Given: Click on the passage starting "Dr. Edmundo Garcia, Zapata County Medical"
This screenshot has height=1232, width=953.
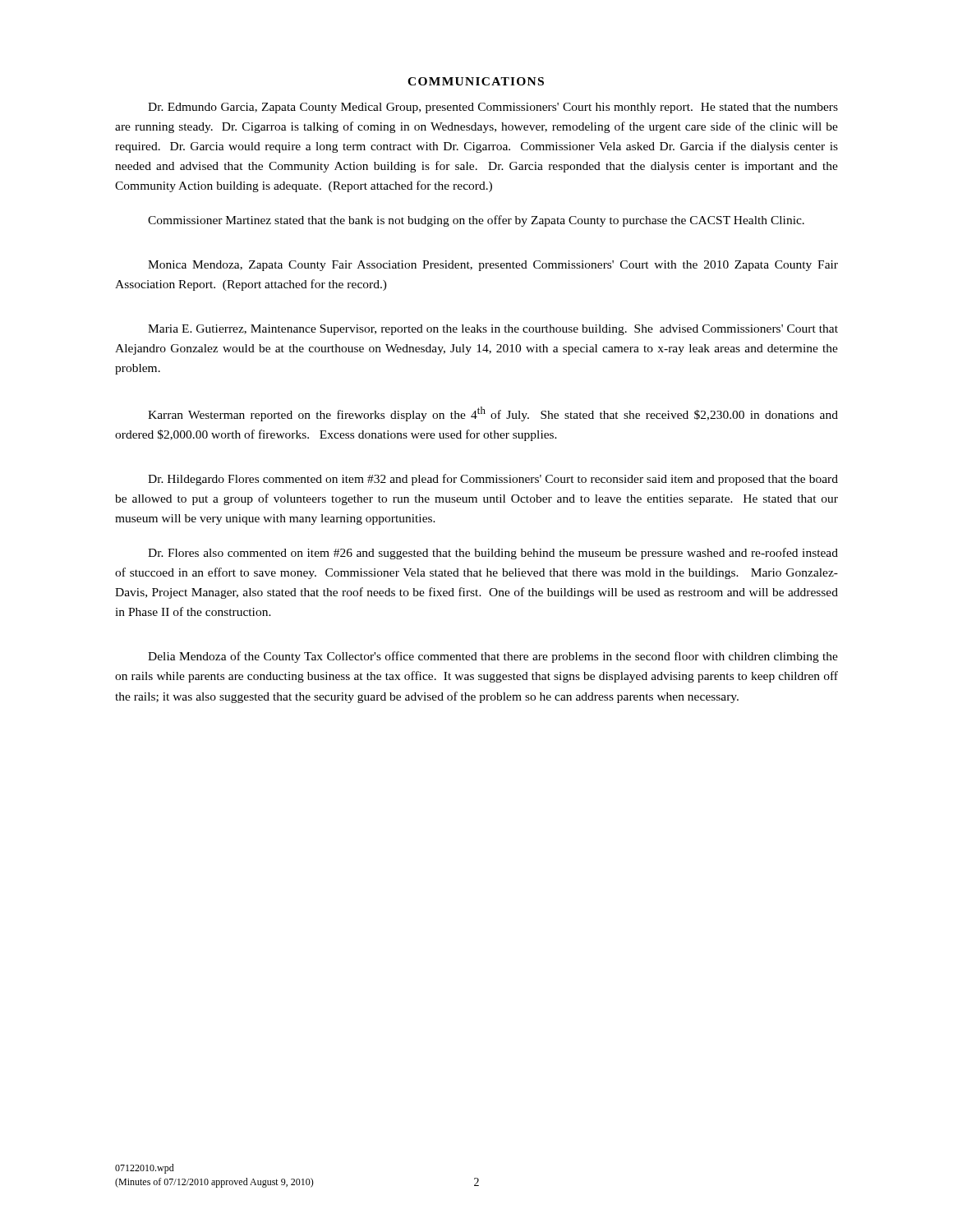Looking at the screenshot, I should pos(476,146).
